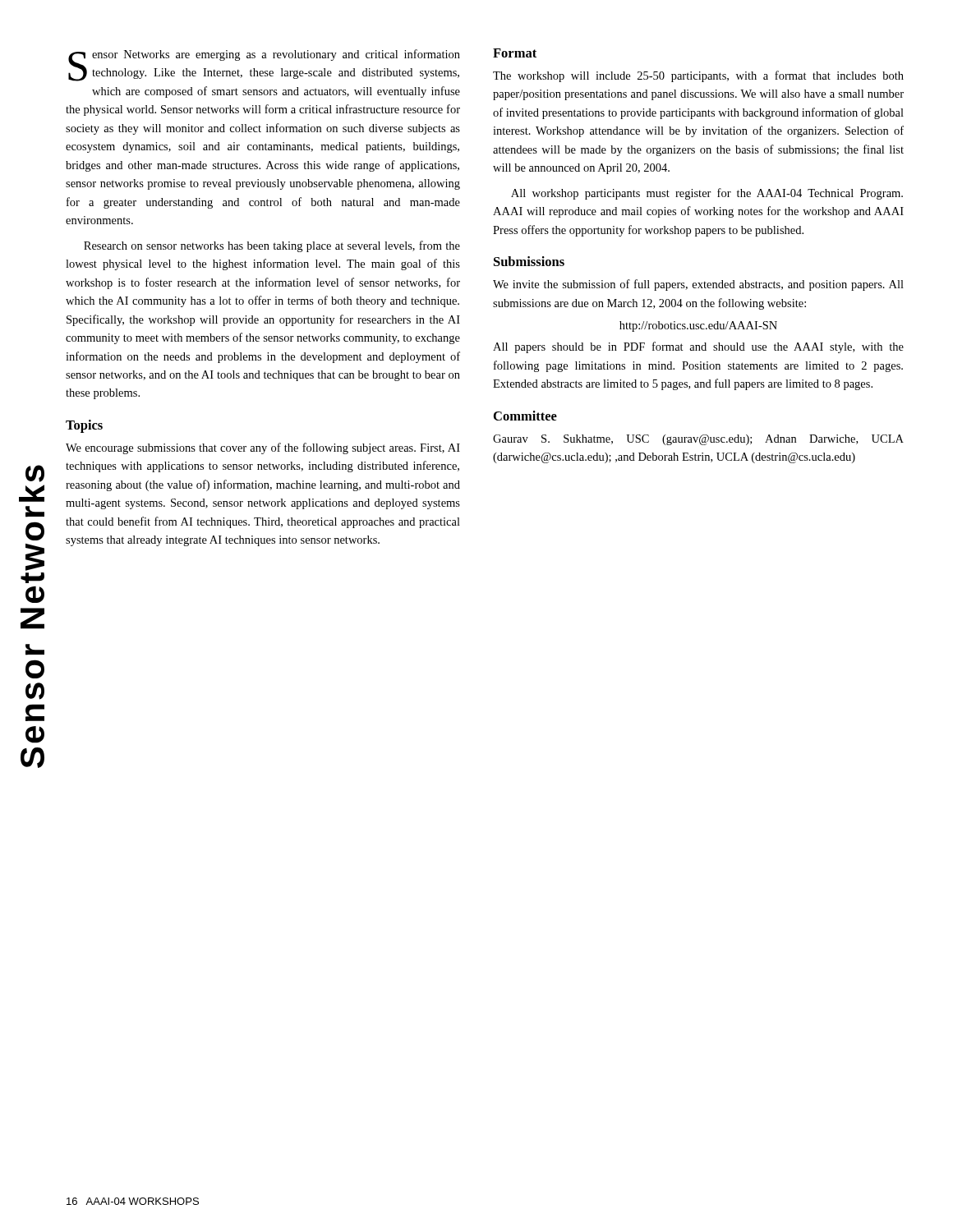Click on the text block containing "We encourage submissions that"
The width and height of the screenshot is (953, 1232).
[x=263, y=494]
